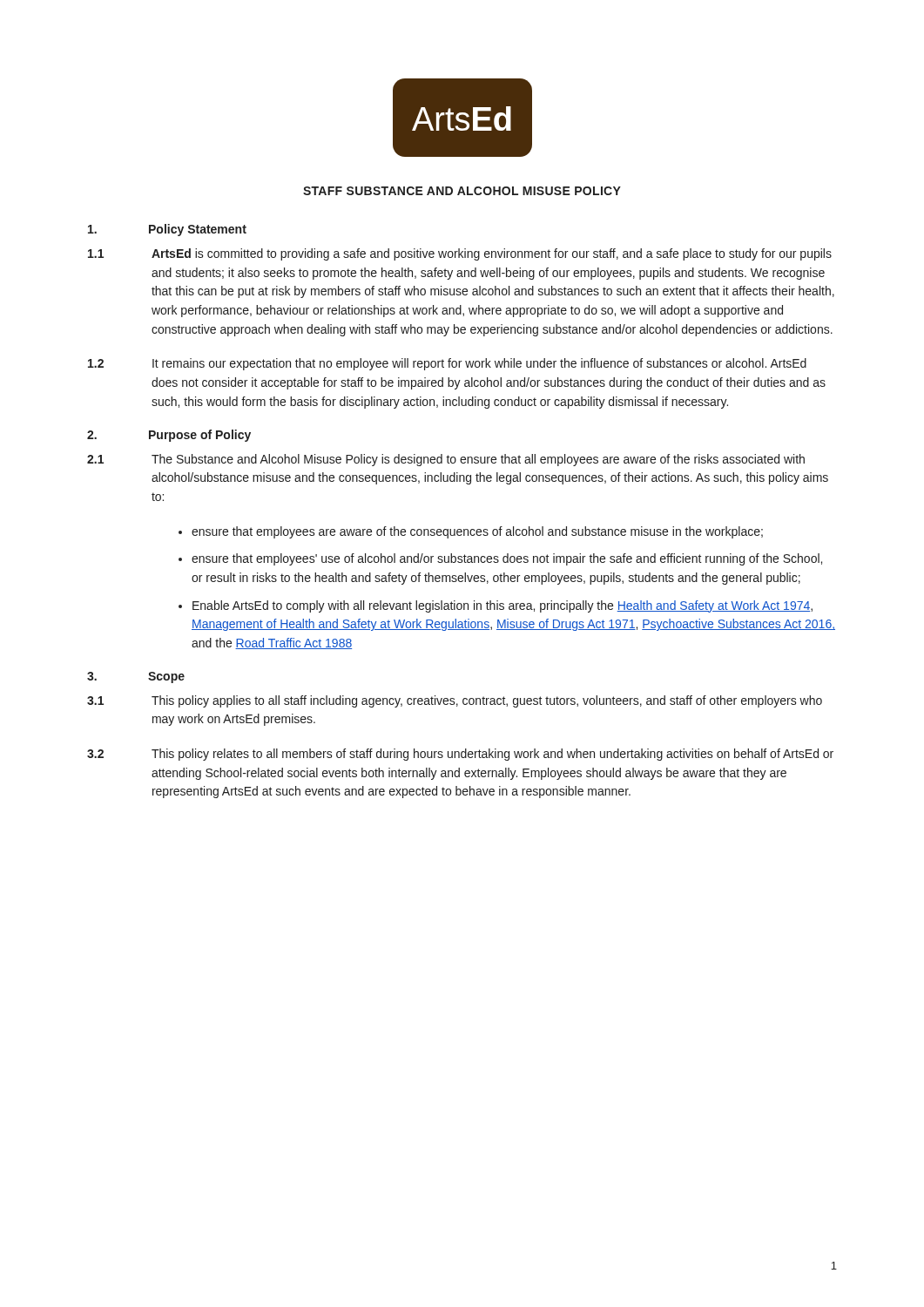Viewport: 924px width, 1307px height.
Task: Point to the title beginning "STAFF SUBSTANCE AND ALCOHOL"
Action: point(462,191)
